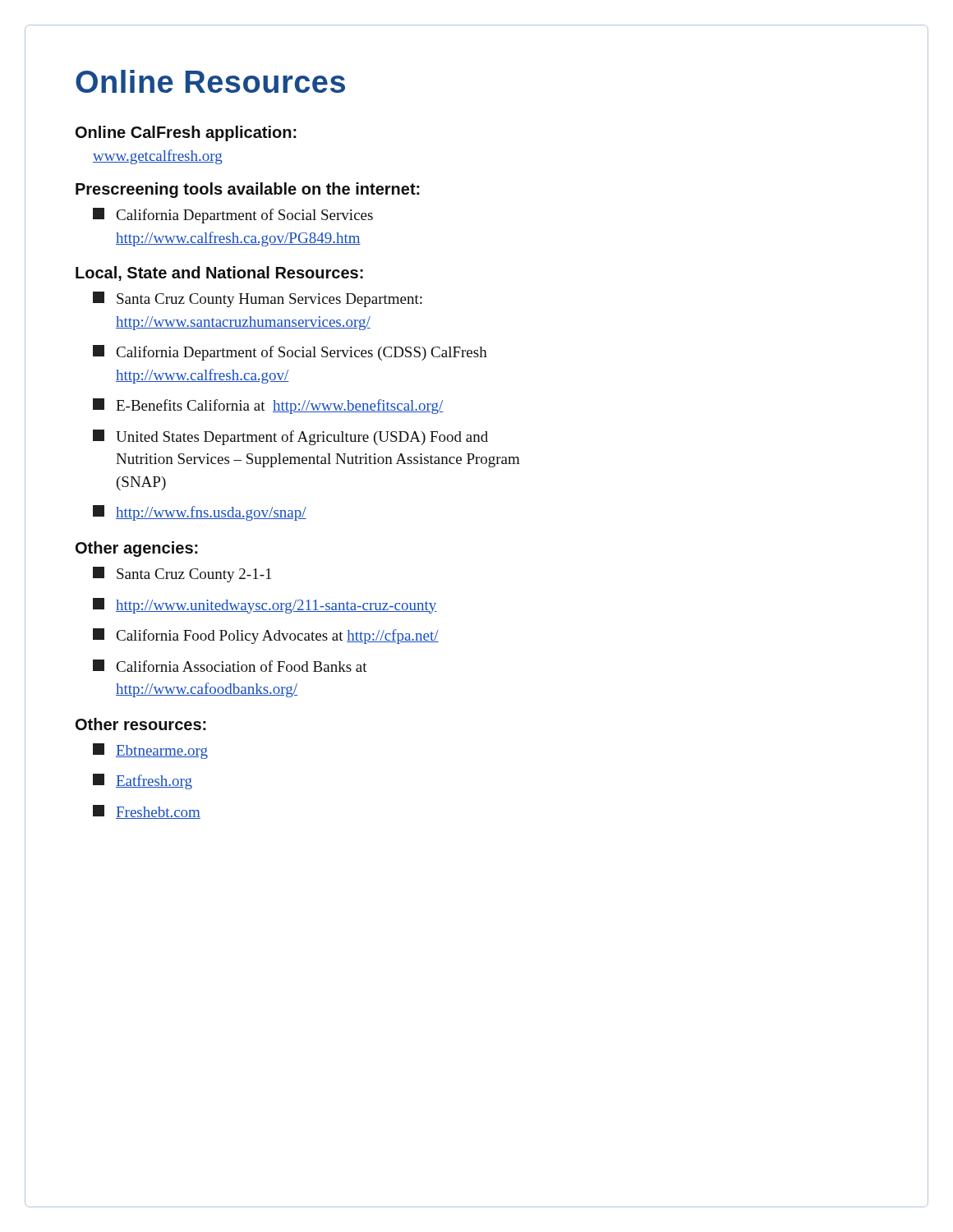Navigate to the passage starting "E-Benefits California at http://www.benefitscal.org/"
This screenshot has height=1232, width=953.
click(x=268, y=406)
